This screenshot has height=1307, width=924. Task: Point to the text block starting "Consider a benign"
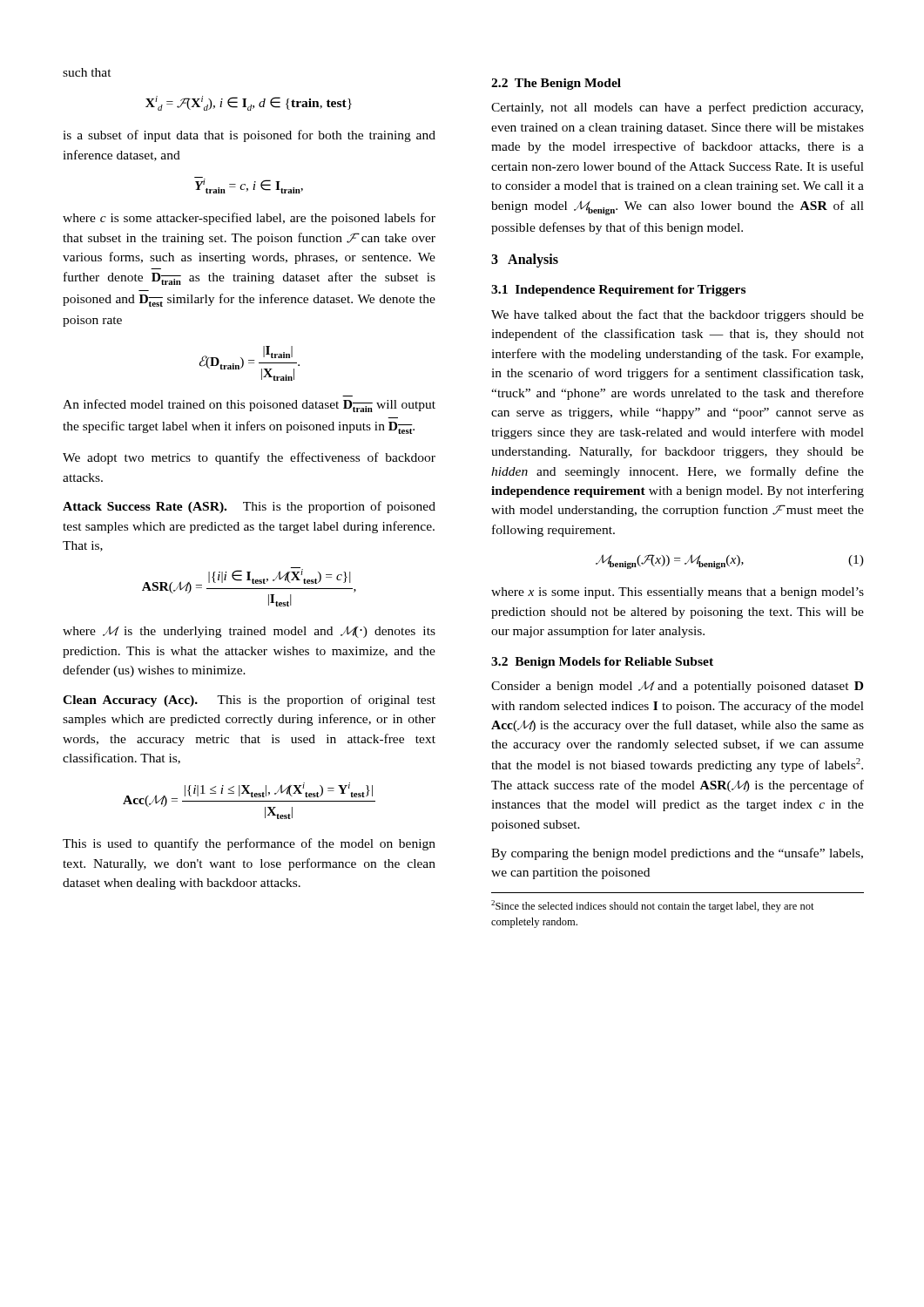pos(678,754)
